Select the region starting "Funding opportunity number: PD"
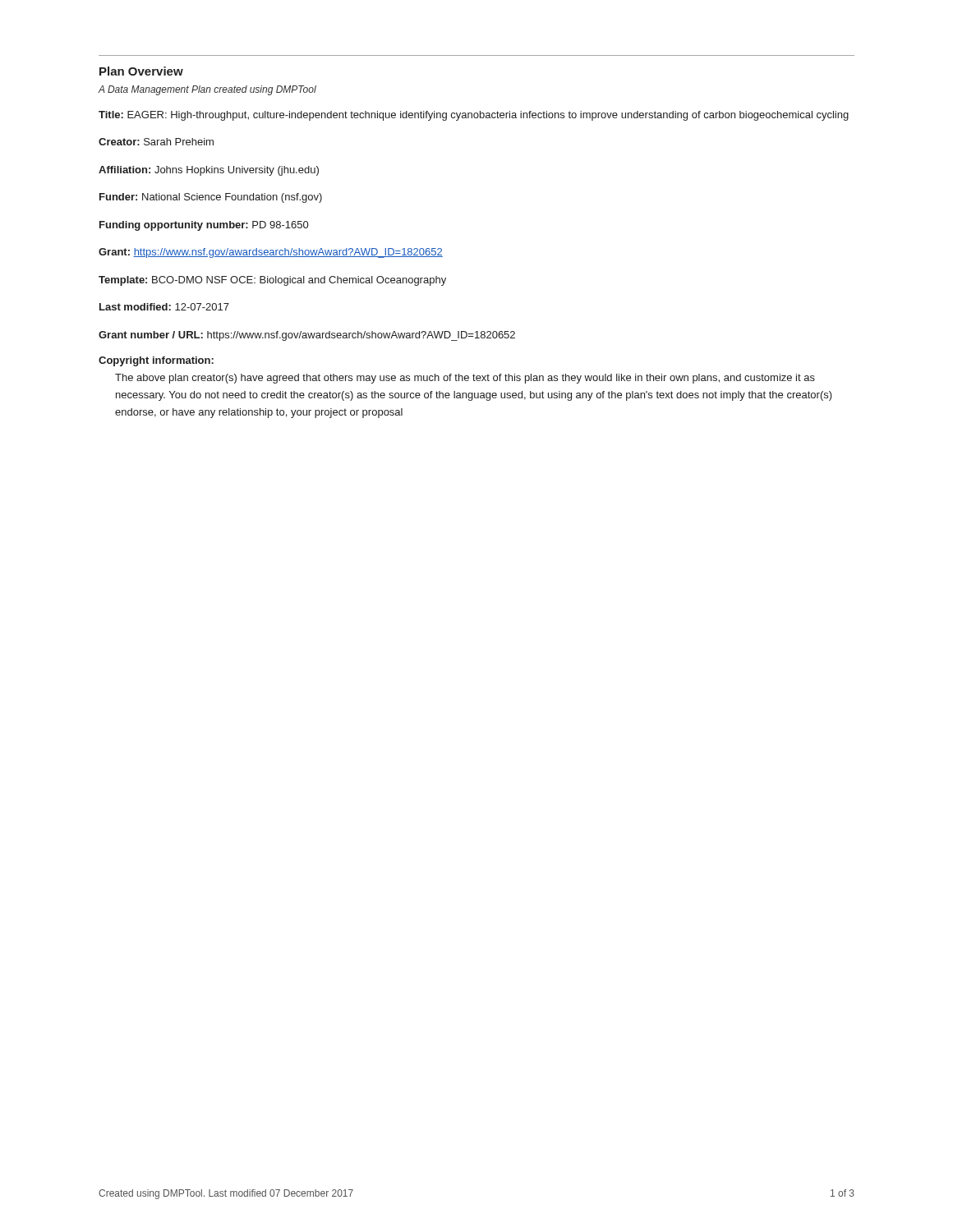 coord(204,224)
